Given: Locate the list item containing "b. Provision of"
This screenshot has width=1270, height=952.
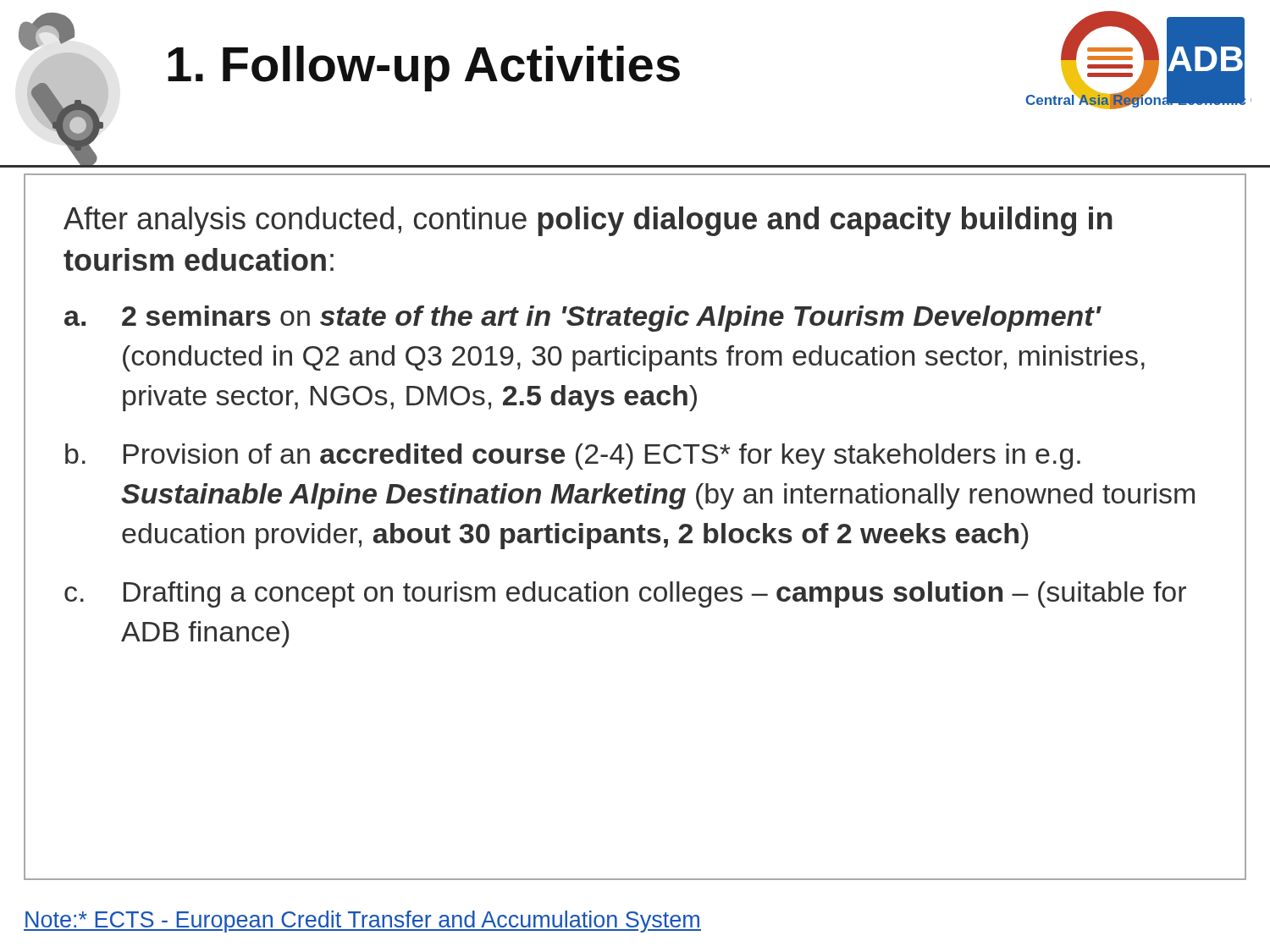Looking at the screenshot, I should (x=635, y=494).
